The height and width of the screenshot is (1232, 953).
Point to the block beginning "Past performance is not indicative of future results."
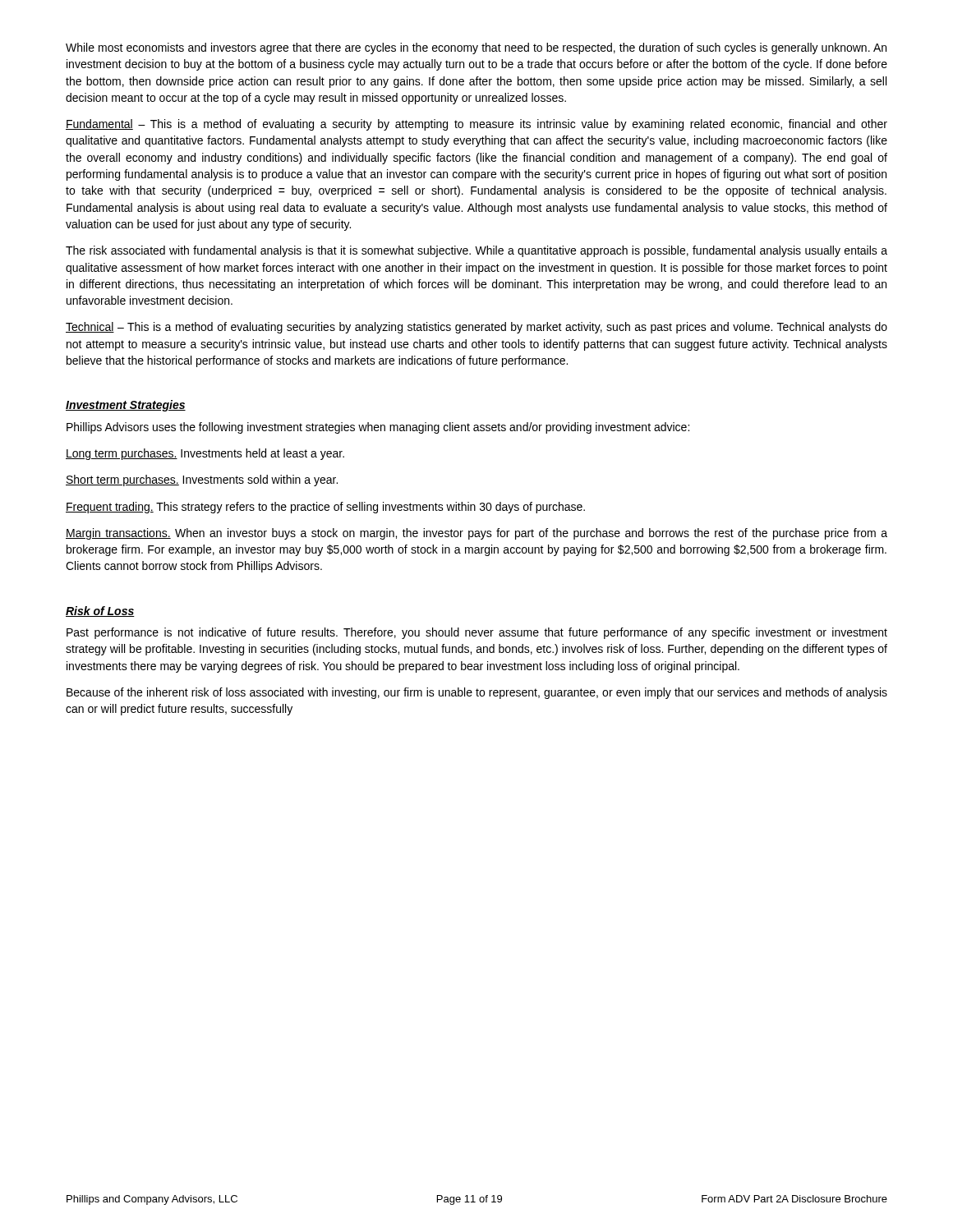click(476, 649)
